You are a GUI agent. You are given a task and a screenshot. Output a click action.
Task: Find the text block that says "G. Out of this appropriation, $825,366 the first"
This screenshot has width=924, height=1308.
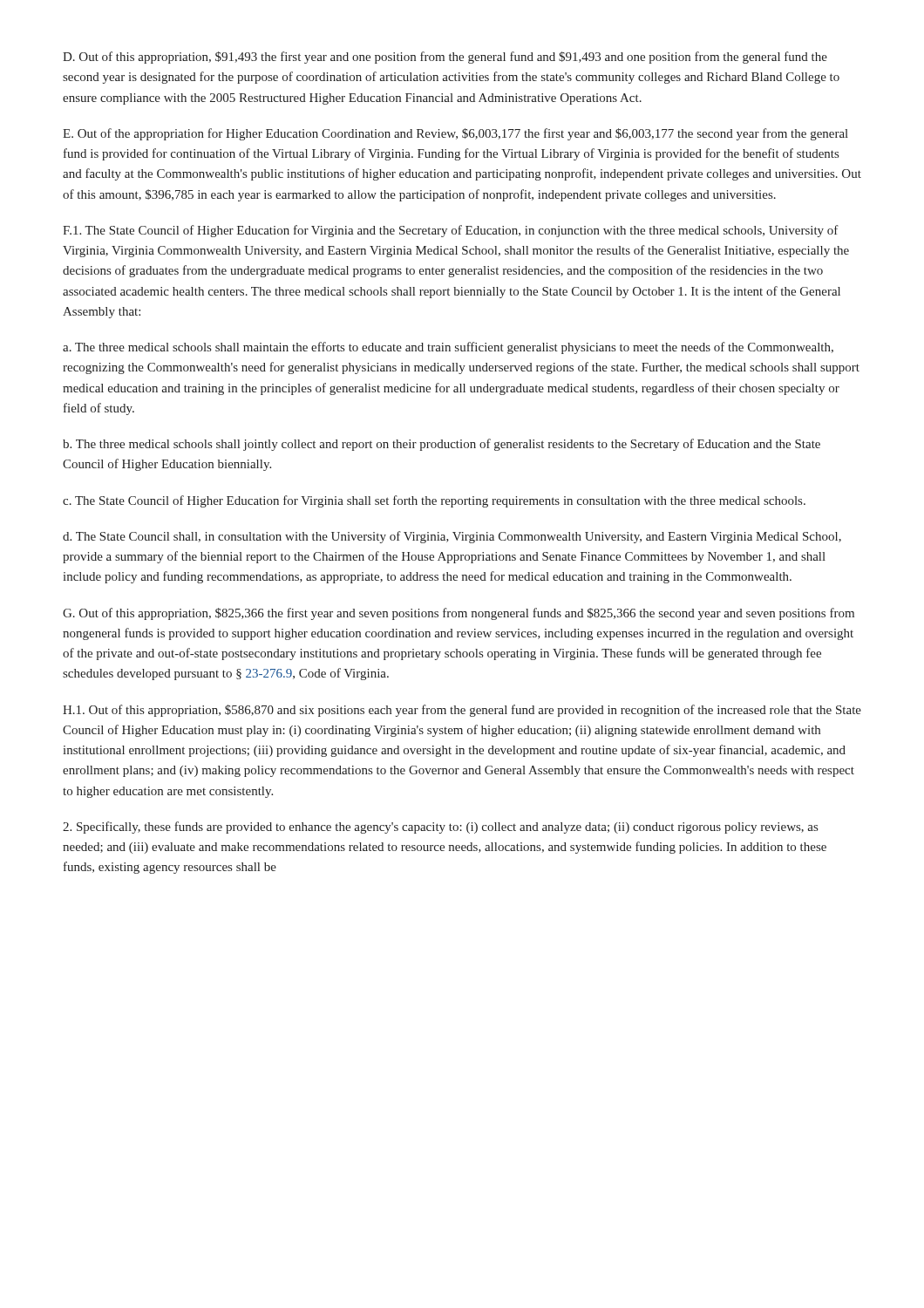click(x=459, y=643)
